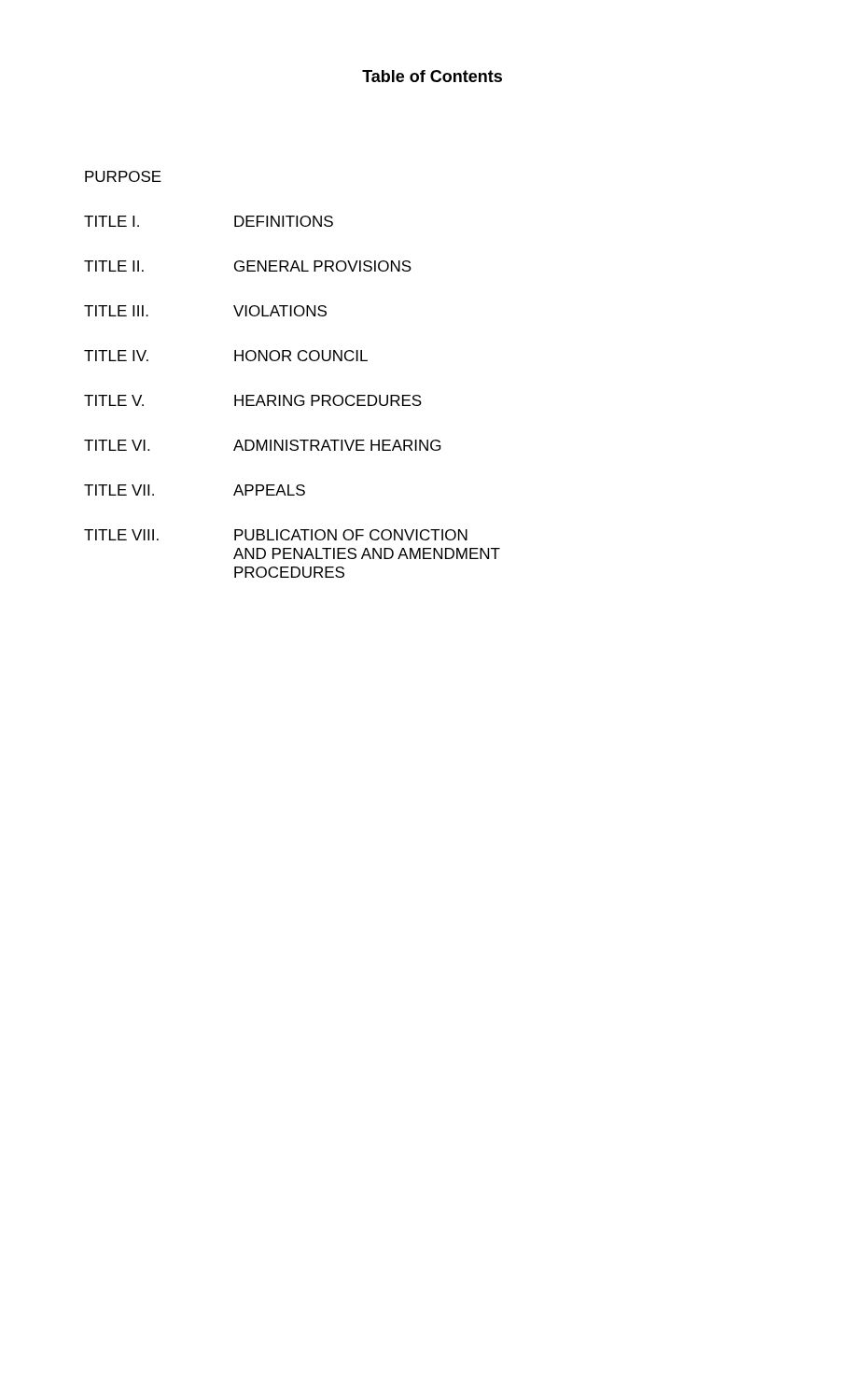
Task: Point to "TITLE VI. ADMINISTRATIVE HEARING"
Action: click(263, 446)
